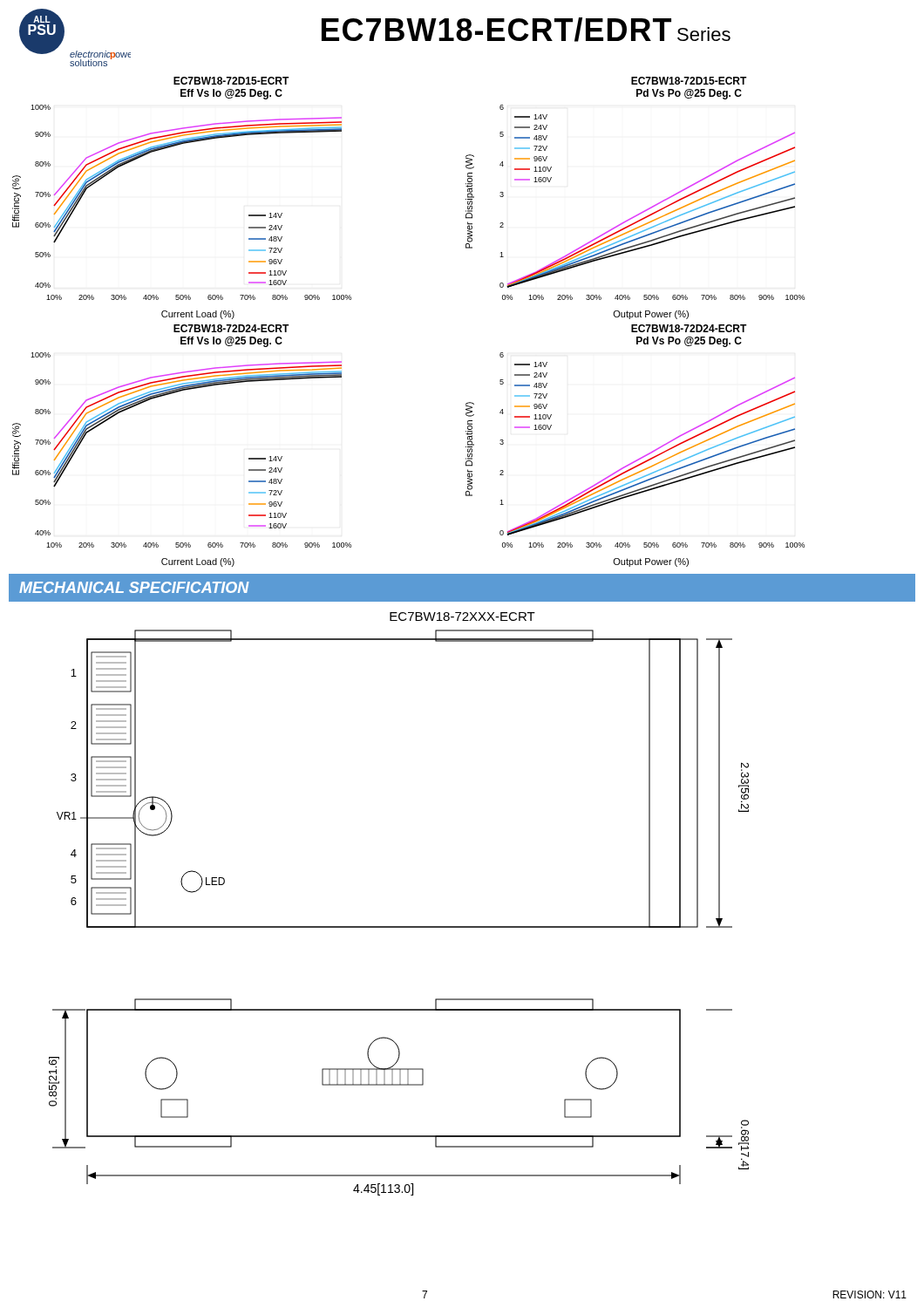Screen dimensions: 1308x924
Task: Find the engineering diagram
Action: click(x=462, y=953)
